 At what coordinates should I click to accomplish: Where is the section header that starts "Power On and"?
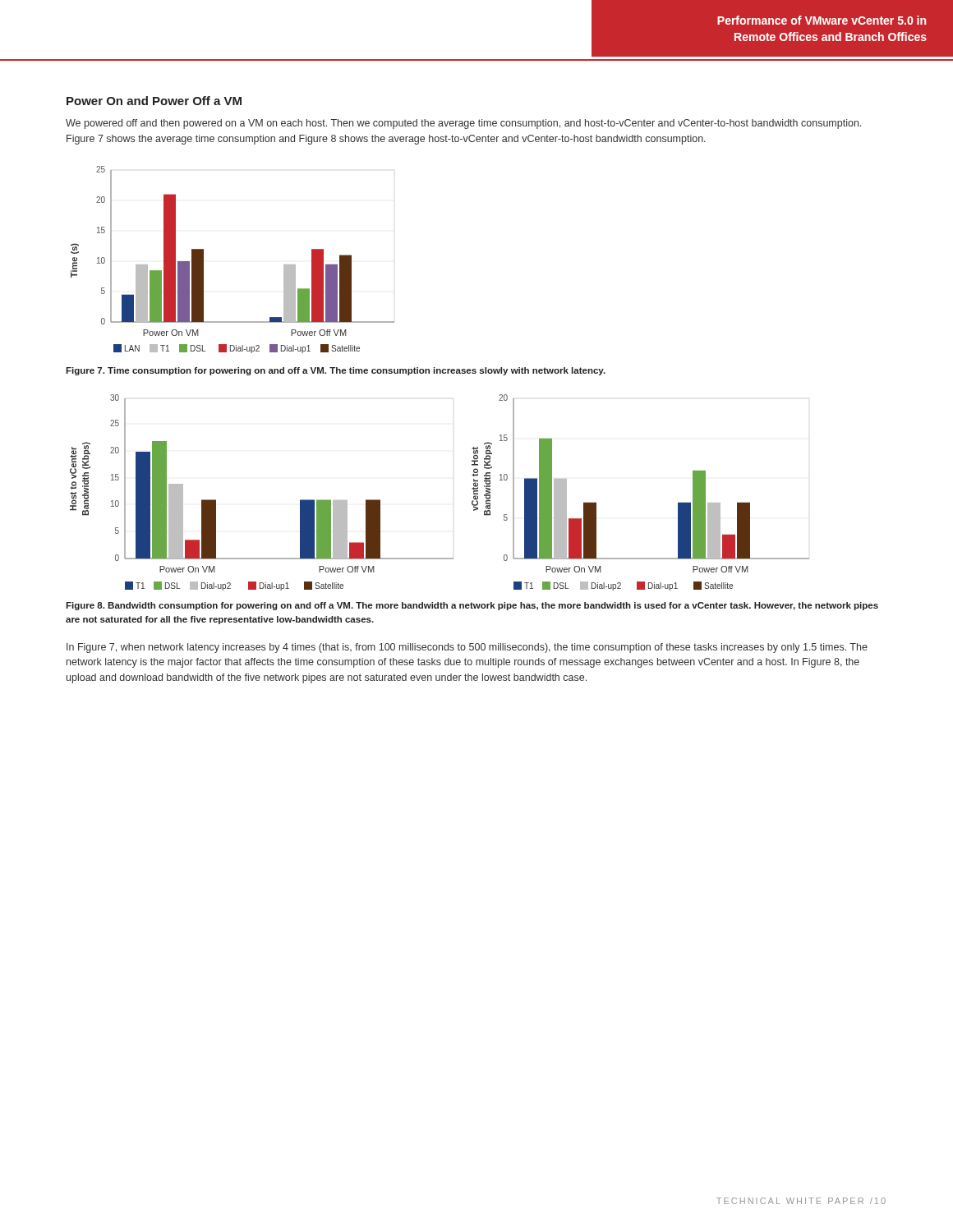(154, 101)
